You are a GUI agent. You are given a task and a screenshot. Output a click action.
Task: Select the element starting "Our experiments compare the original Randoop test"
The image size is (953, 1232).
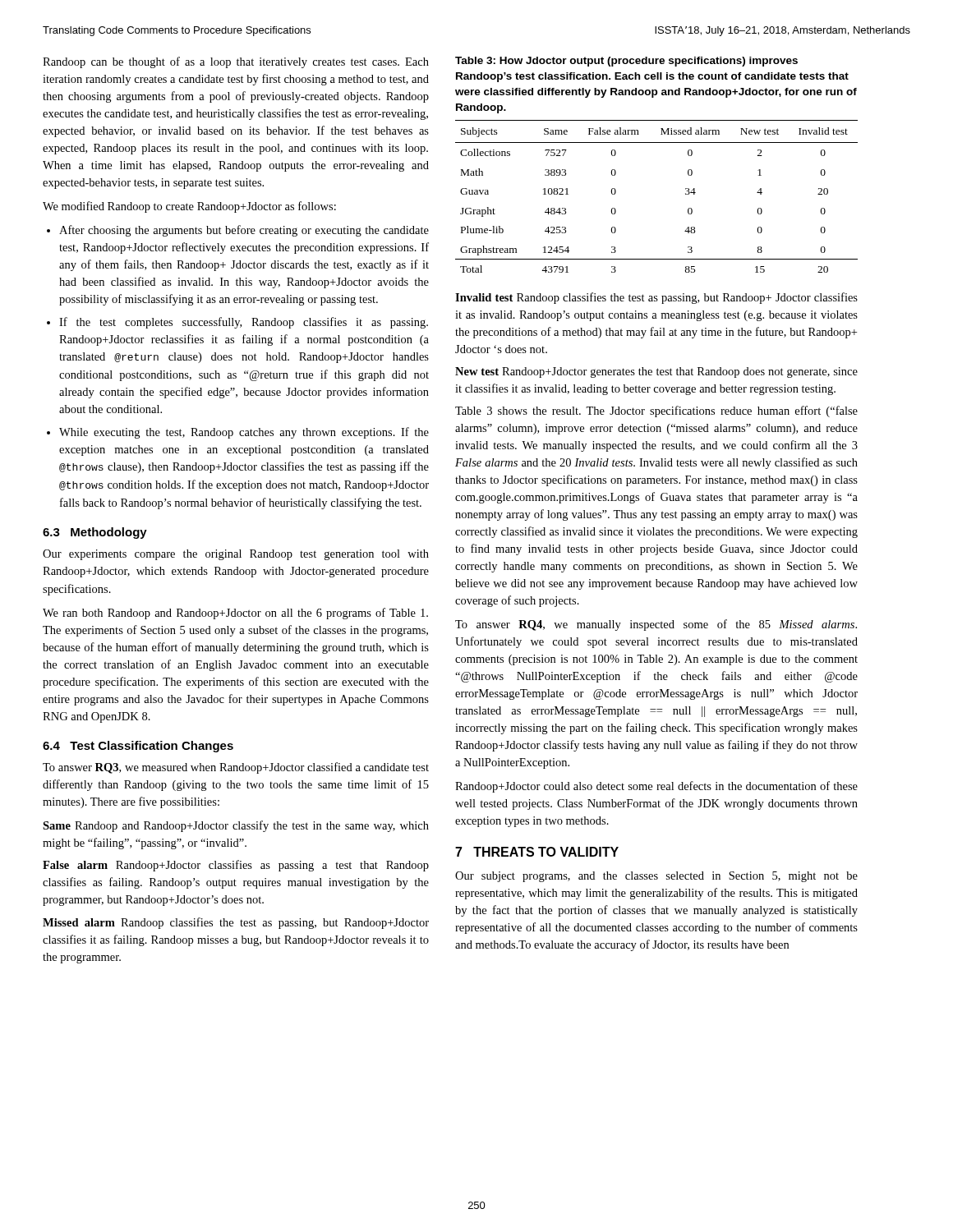(236, 635)
